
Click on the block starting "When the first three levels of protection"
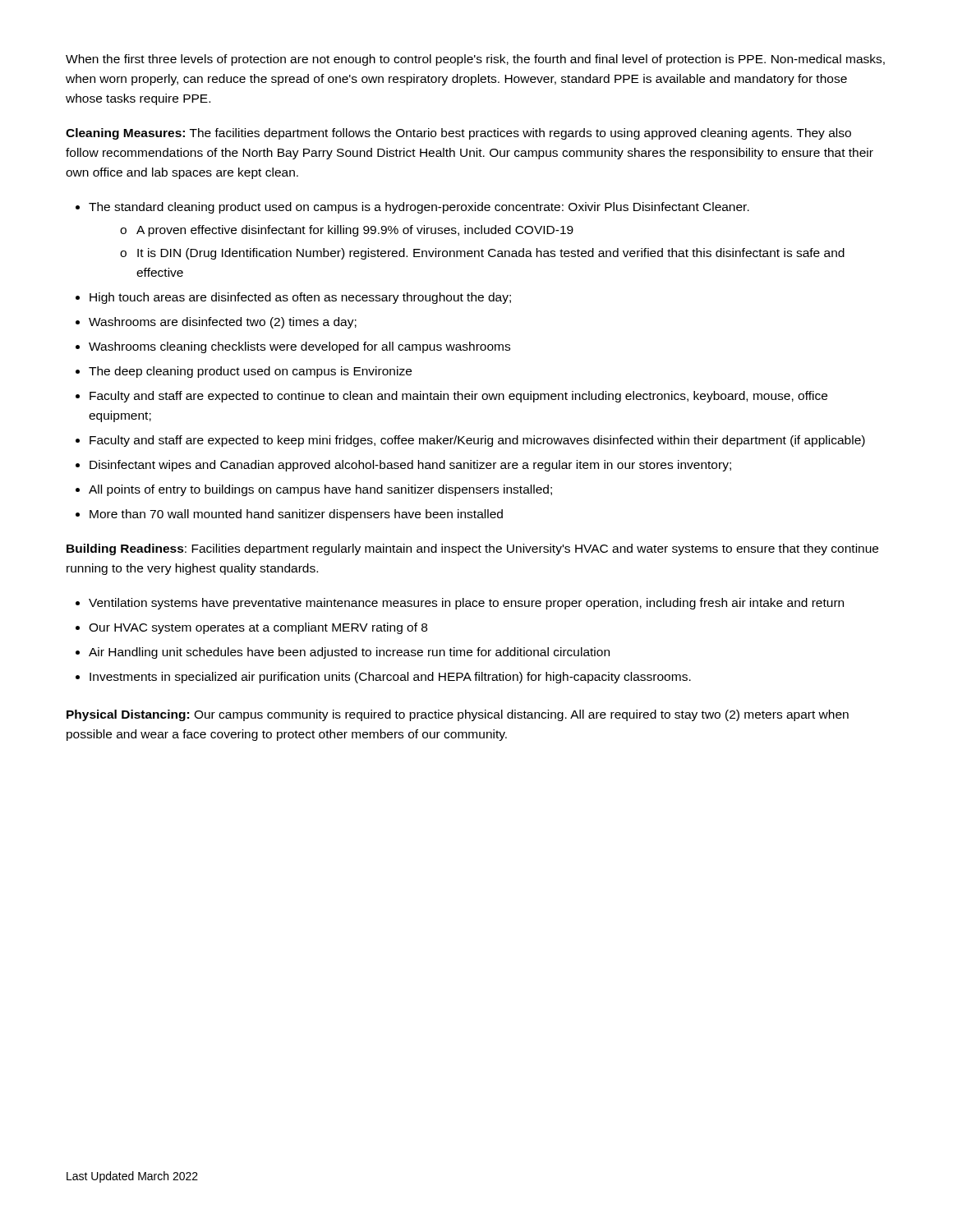(476, 78)
